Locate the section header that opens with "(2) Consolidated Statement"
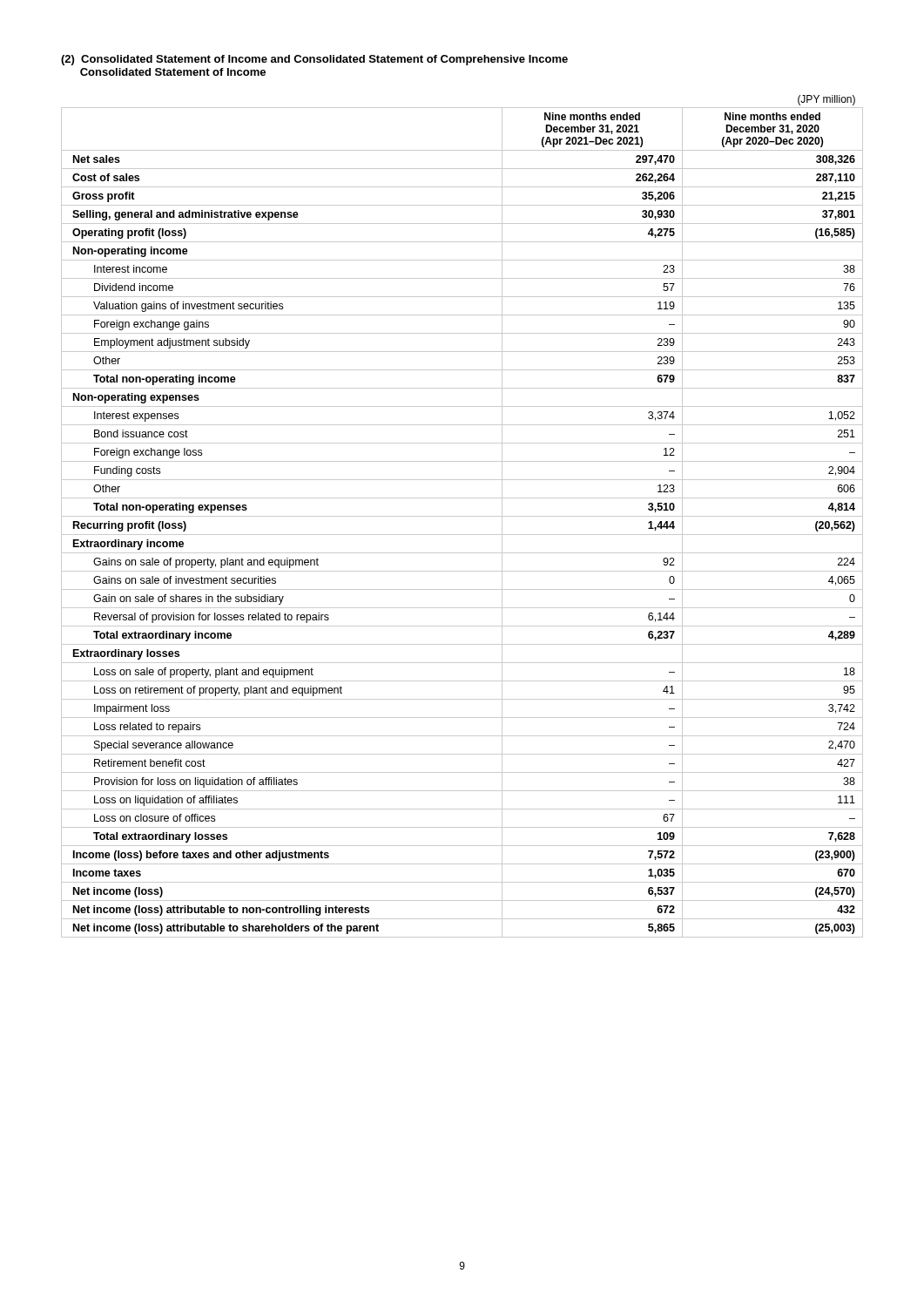924x1307 pixels. pos(314,65)
